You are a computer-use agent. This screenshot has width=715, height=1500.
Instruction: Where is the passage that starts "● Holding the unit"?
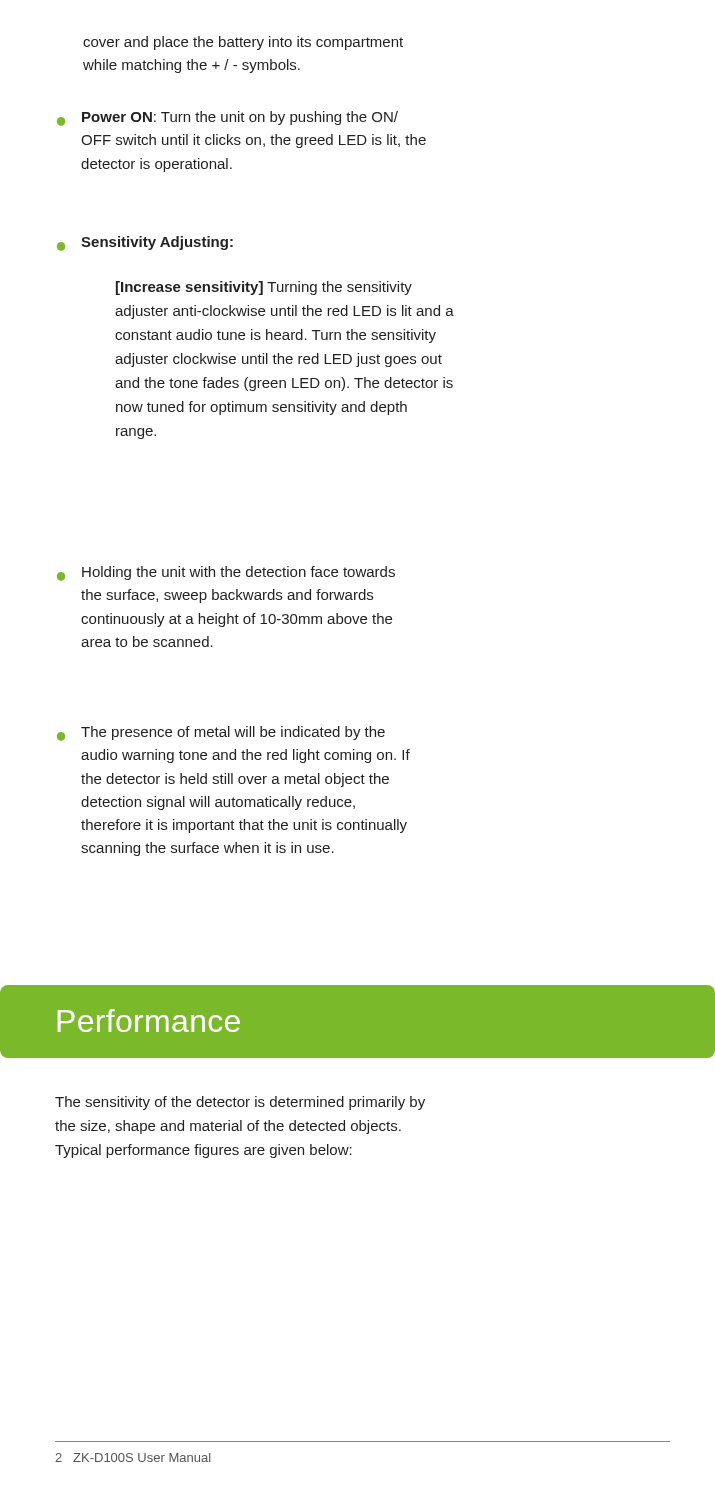click(360, 606)
